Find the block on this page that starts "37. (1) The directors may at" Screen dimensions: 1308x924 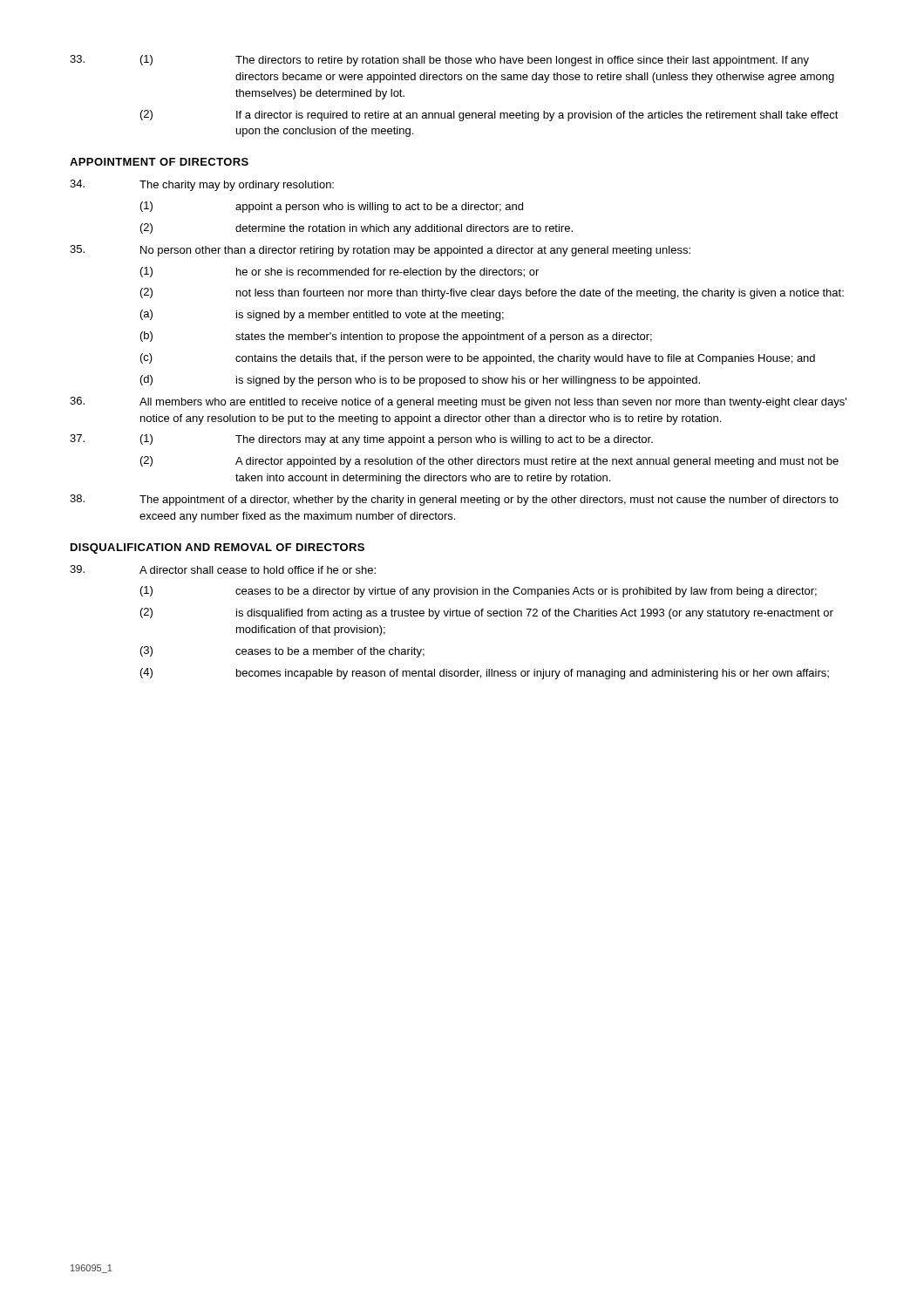pyautogui.click(x=462, y=440)
